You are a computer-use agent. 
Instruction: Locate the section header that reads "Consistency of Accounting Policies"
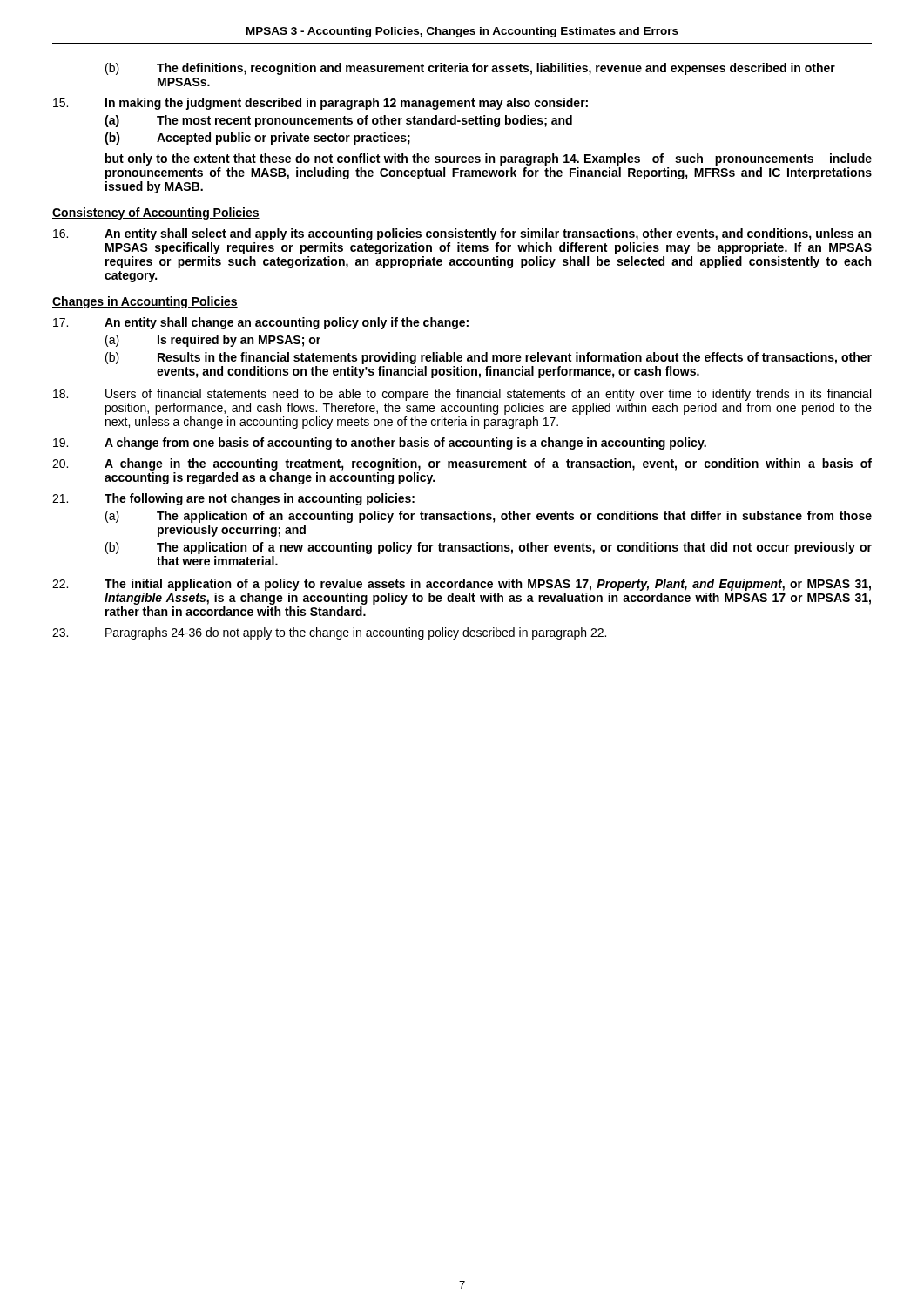click(156, 213)
